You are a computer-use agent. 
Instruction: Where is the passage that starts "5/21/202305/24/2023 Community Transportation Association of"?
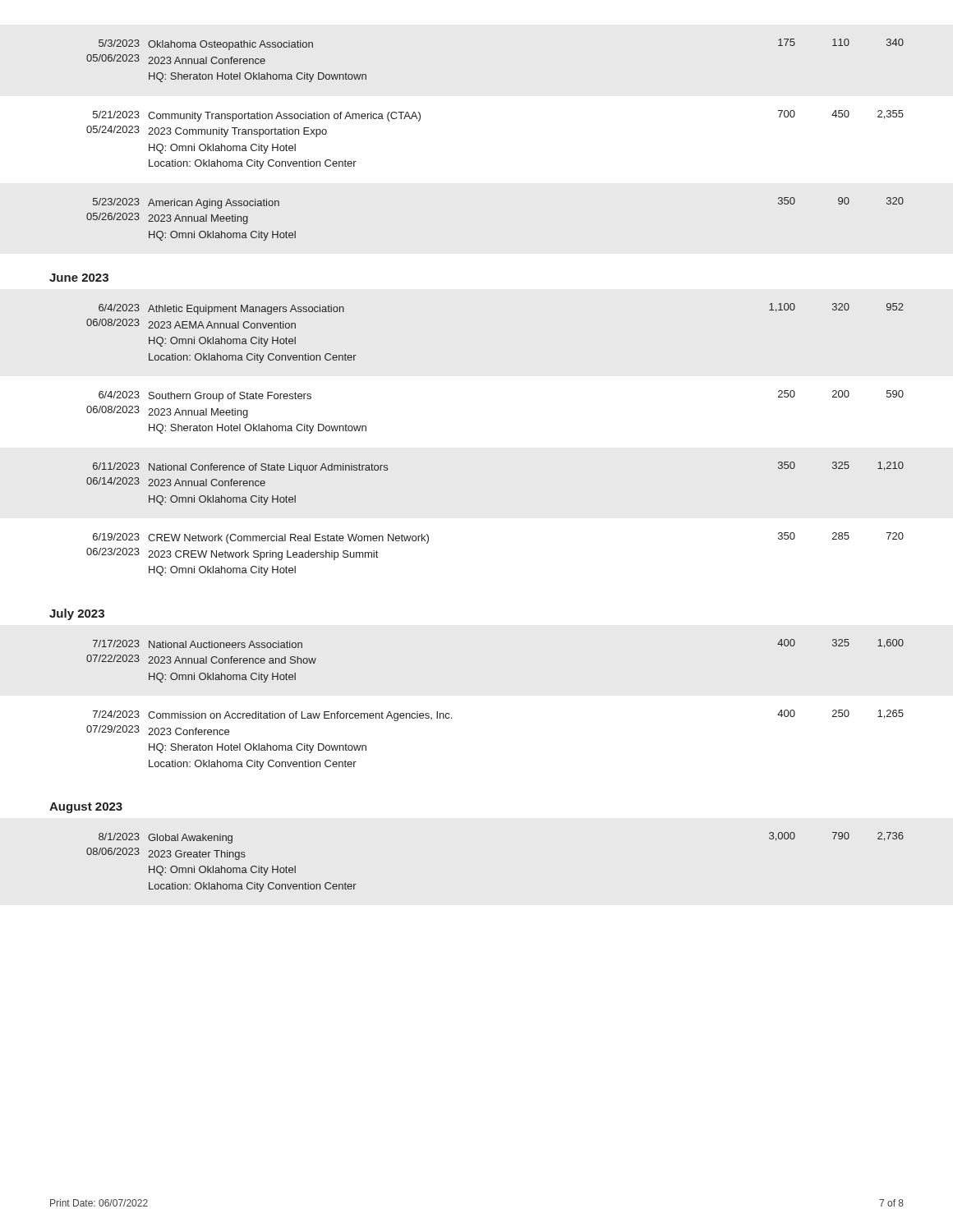pos(254,115)
